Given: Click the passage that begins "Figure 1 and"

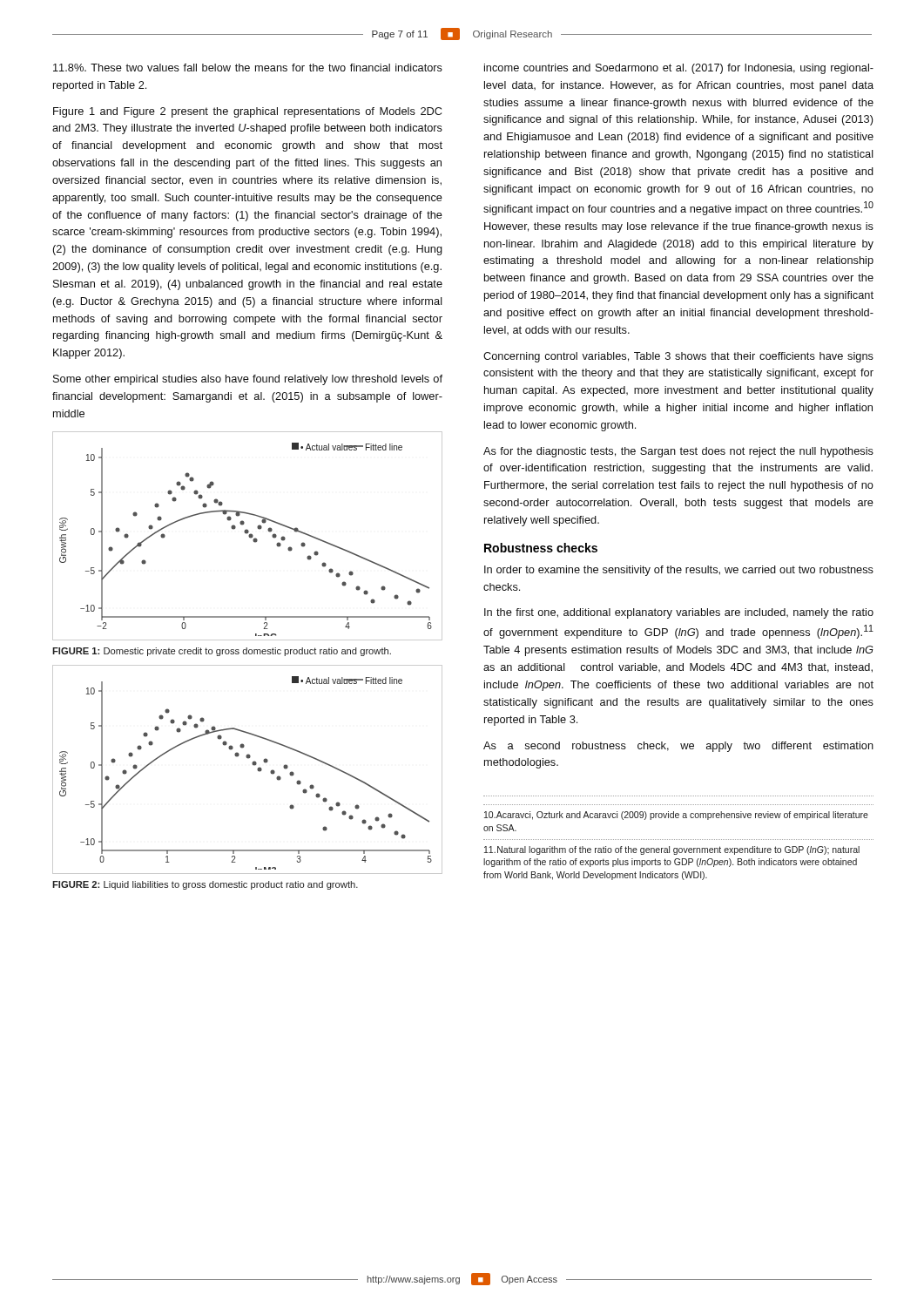Looking at the screenshot, I should [247, 232].
